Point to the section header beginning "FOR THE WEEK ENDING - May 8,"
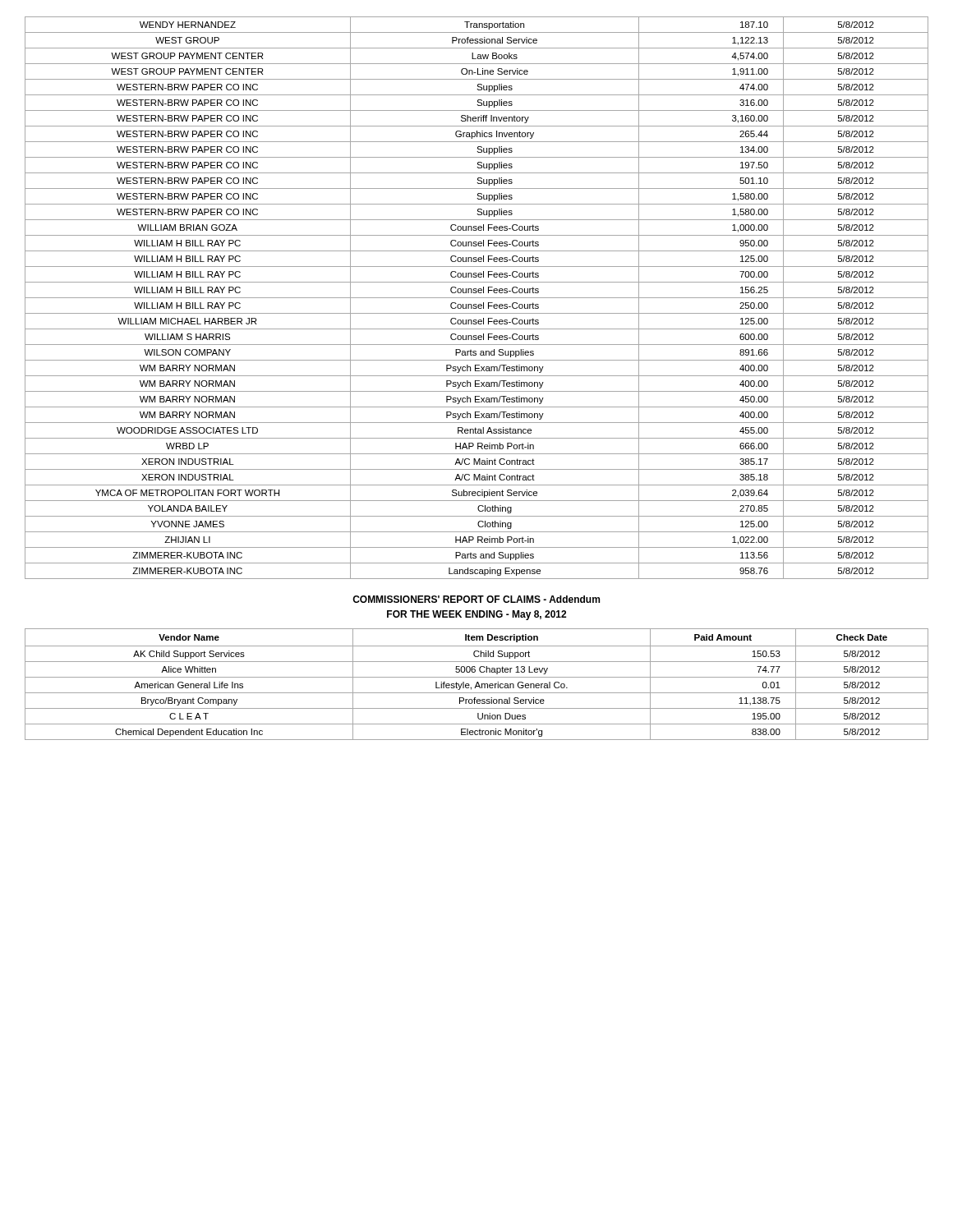Screen dimensions: 1232x953 coord(476,614)
